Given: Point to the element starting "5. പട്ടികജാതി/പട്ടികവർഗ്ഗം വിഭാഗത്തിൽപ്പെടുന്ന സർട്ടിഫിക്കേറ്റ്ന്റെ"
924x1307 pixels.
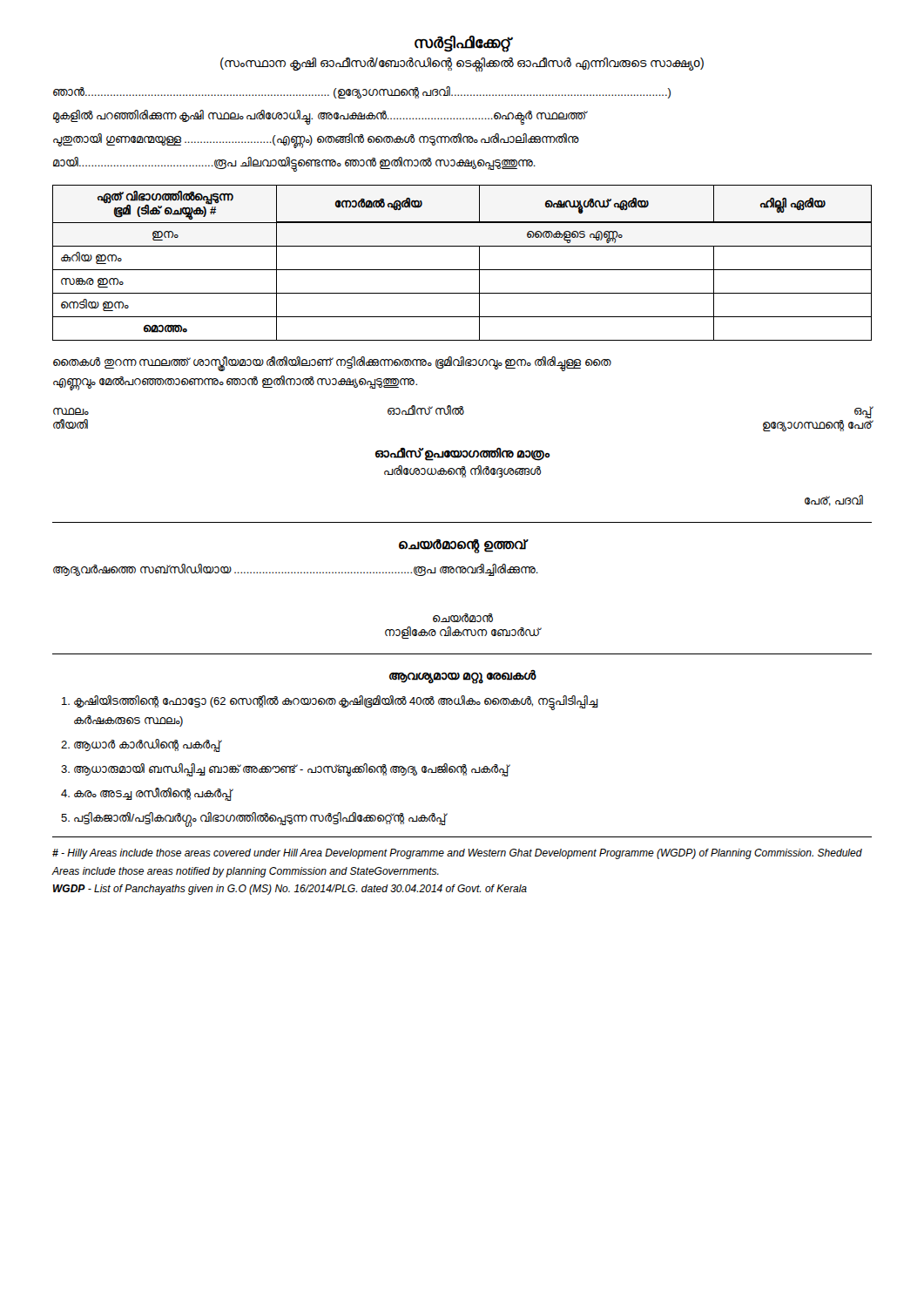Looking at the screenshot, I should (253, 818).
